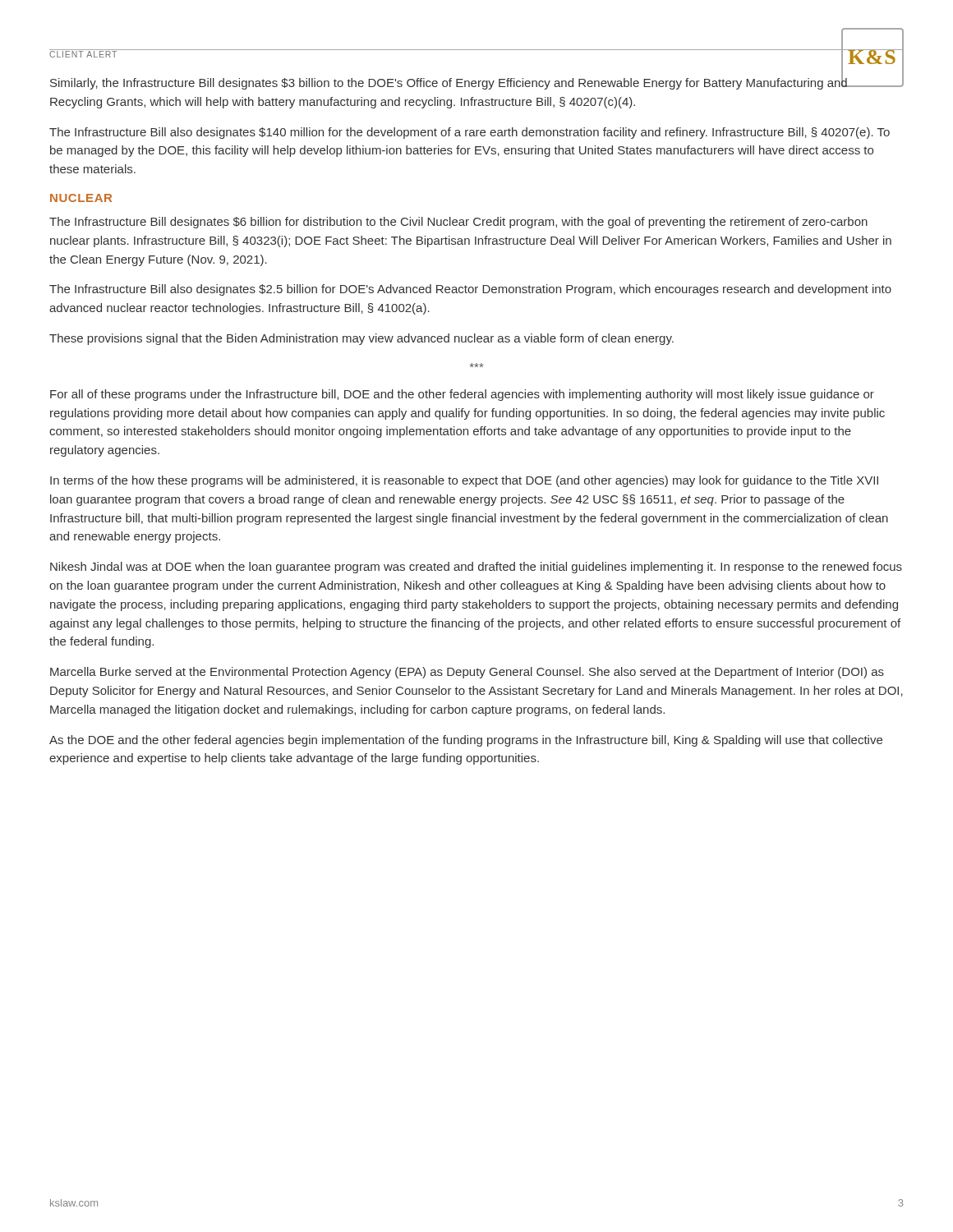Find the text block with the text "Similarly, the Infrastructure Bill"
This screenshot has width=953, height=1232.
[448, 92]
